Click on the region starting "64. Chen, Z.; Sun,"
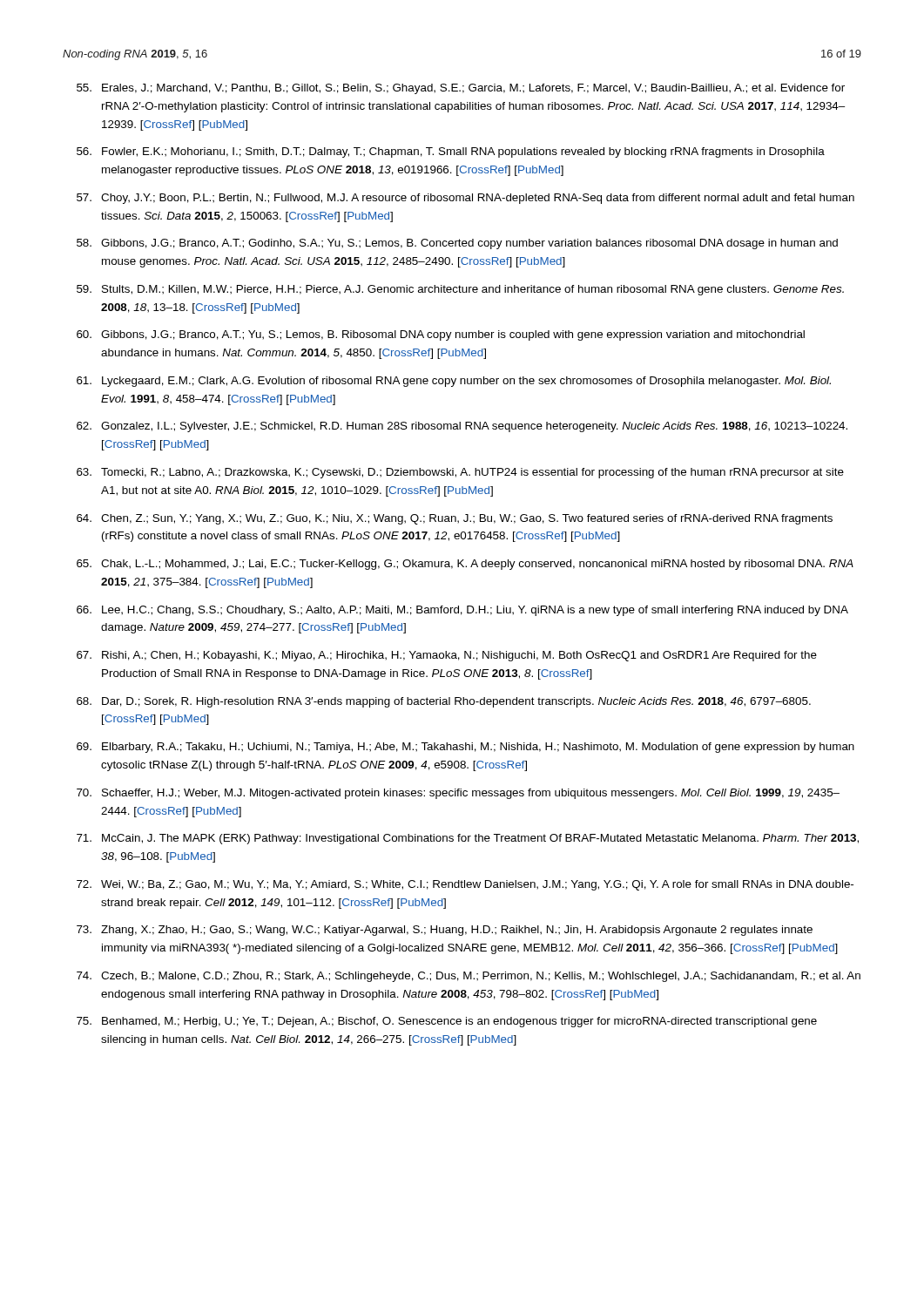 pos(462,527)
